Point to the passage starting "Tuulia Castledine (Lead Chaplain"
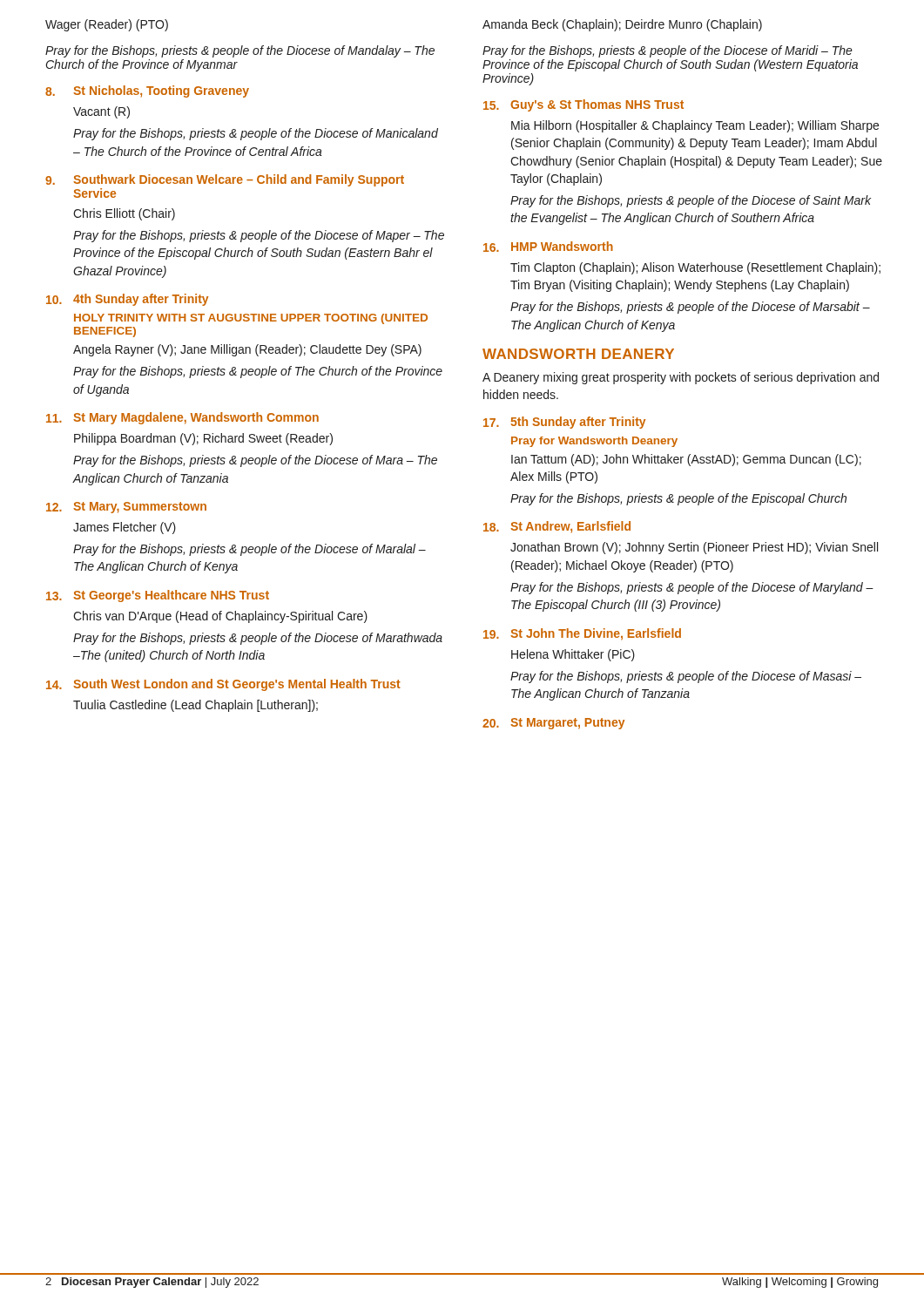The width and height of the screenshot is (924, 1307). tap(196, 705)
